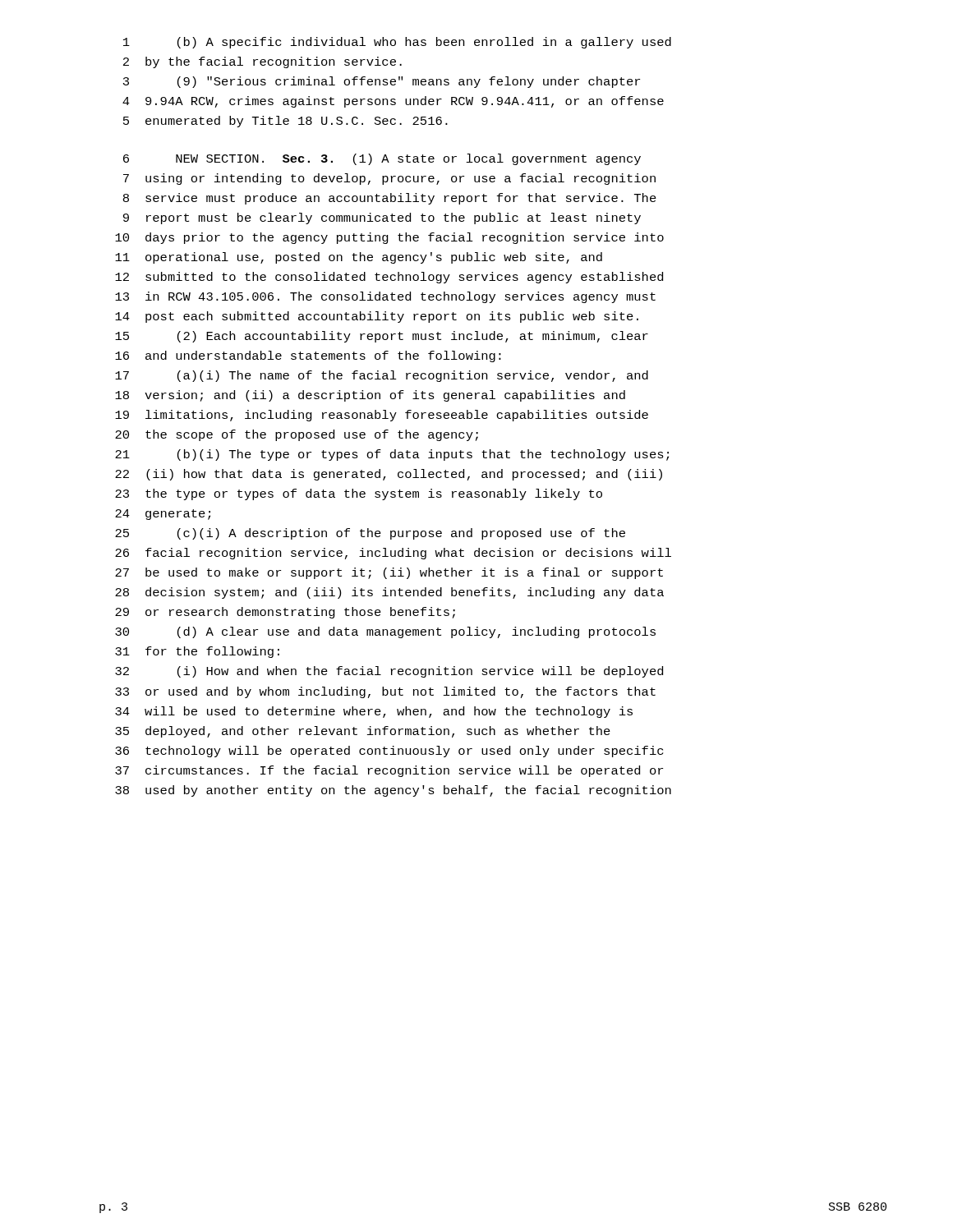Locate the block of text that opens with "11 operational use, posted on"
This screenshot has width=953, height=1232.
tap(493, 258)
